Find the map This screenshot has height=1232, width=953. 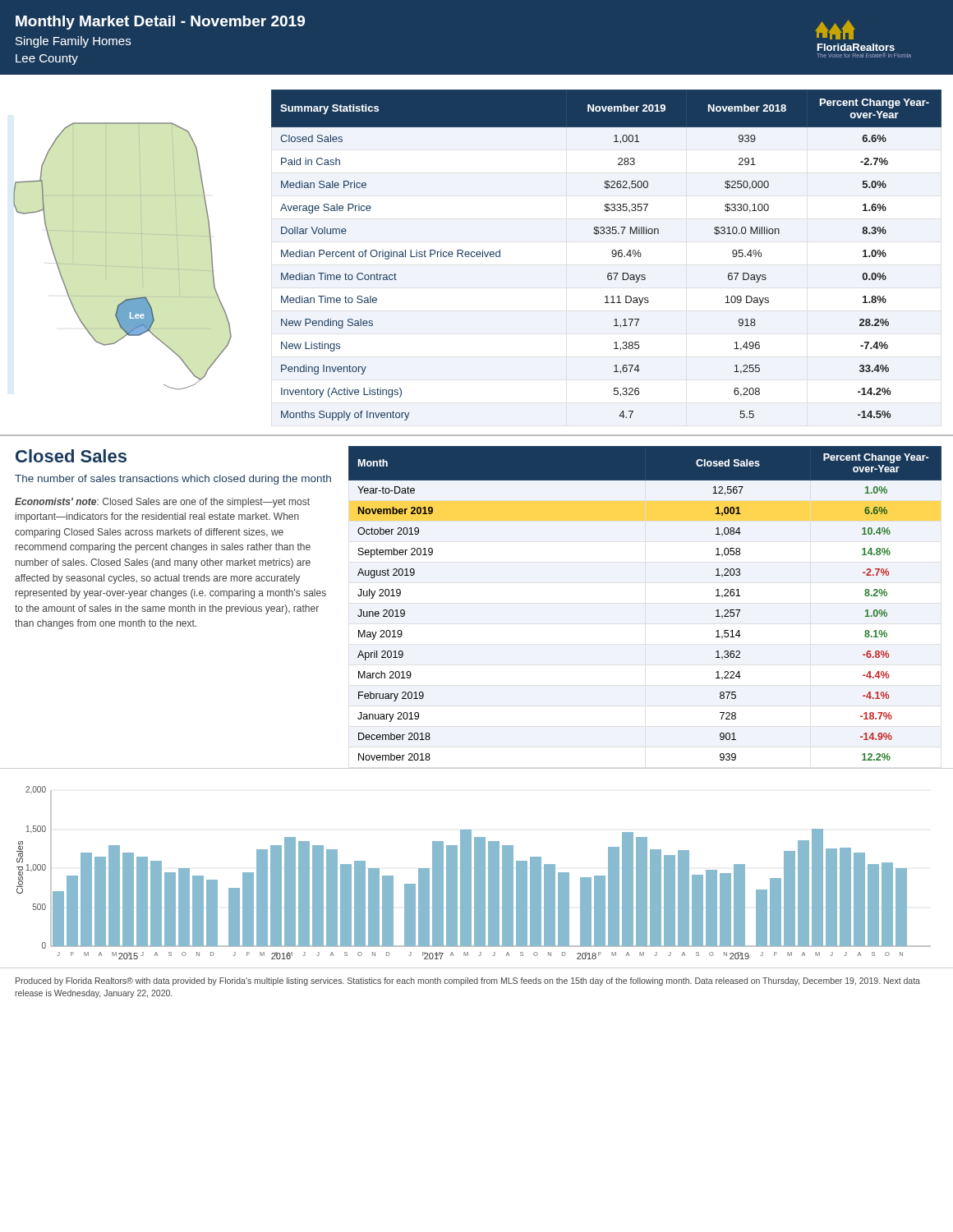(136, 254)
